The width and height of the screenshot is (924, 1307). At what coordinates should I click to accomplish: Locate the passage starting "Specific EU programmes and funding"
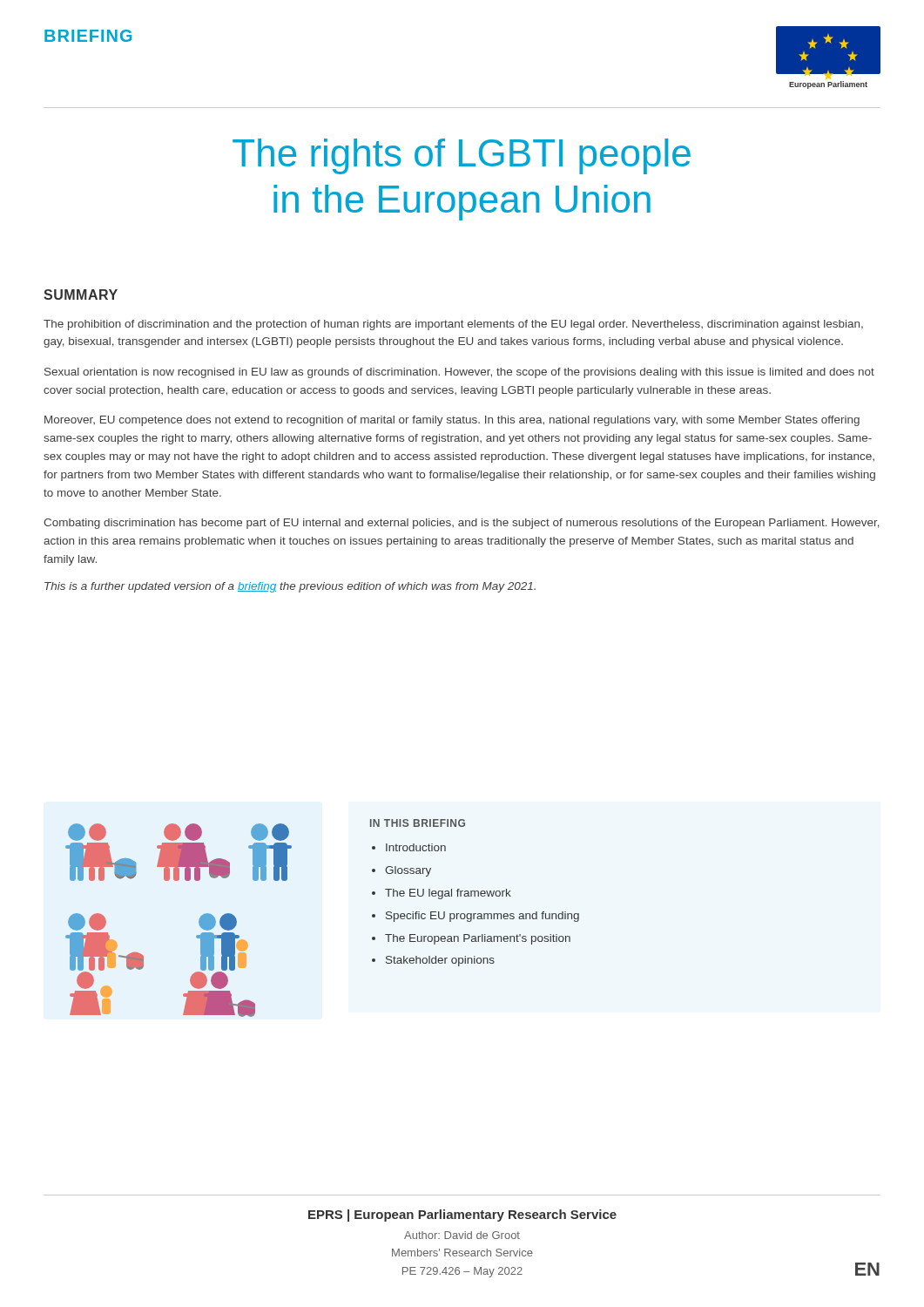point(482,915)
